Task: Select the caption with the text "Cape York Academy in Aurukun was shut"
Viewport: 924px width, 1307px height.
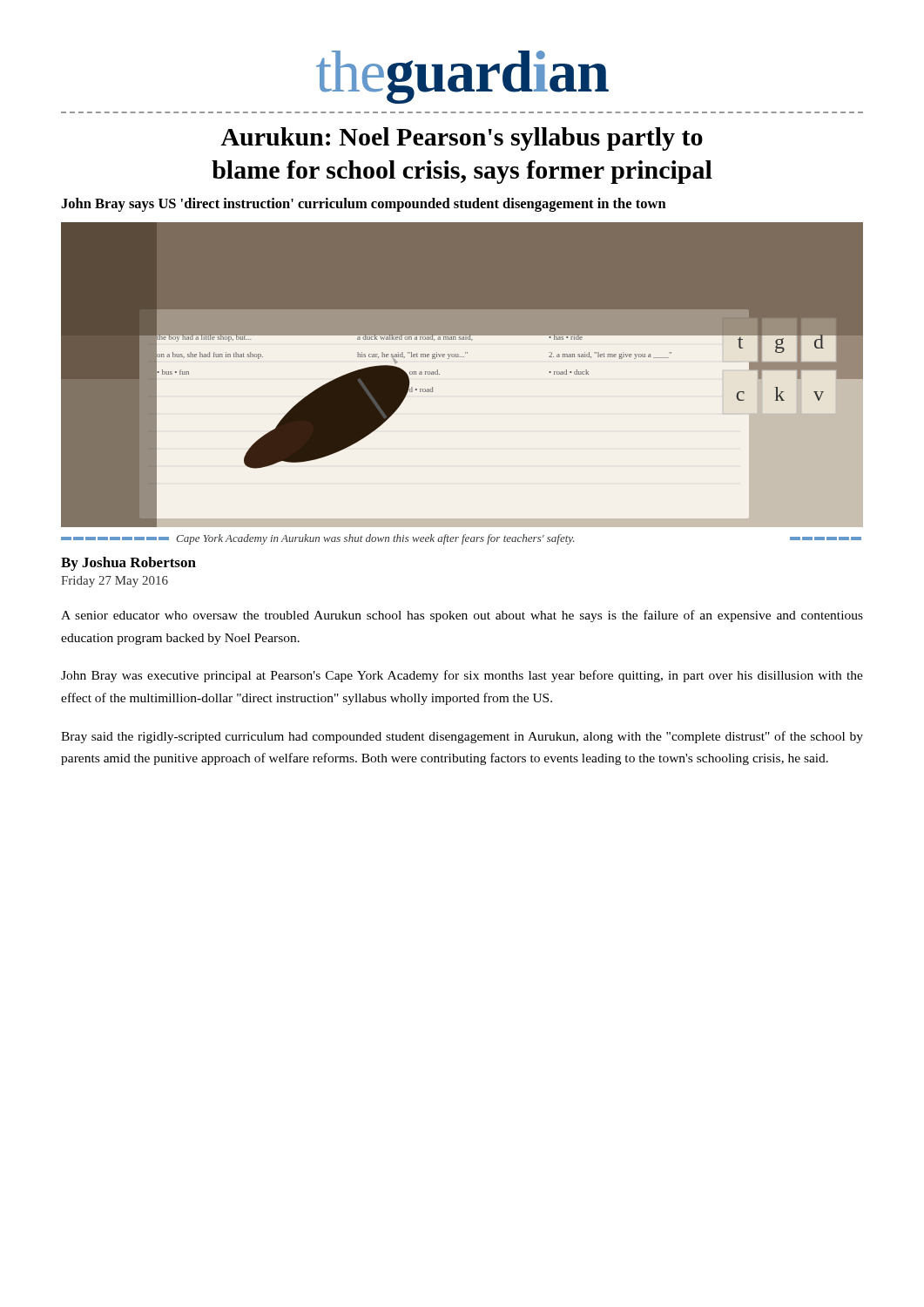Action: click(x=376, y=538)
